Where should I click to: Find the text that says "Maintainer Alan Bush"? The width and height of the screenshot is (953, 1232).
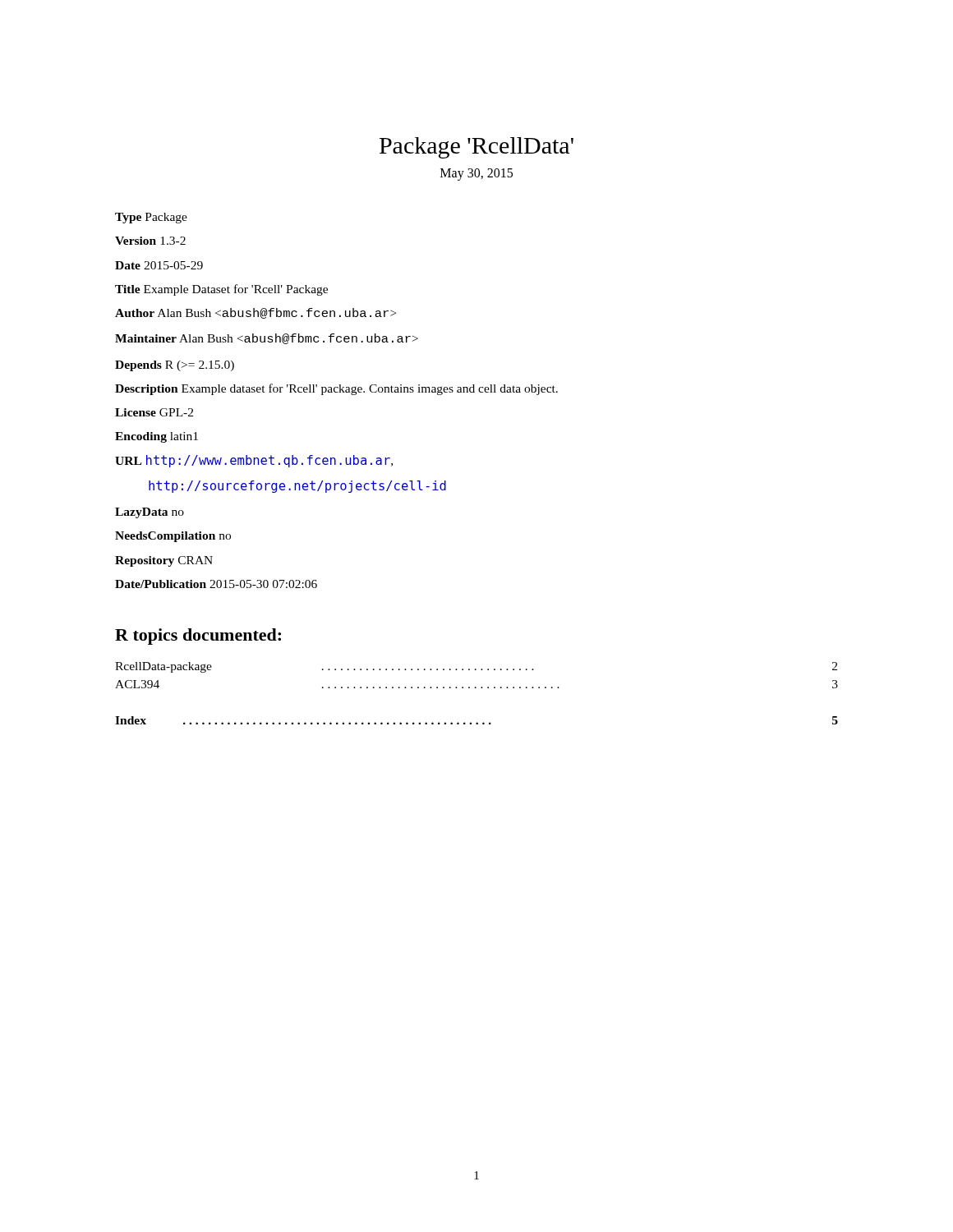click(x=267, y=339)
